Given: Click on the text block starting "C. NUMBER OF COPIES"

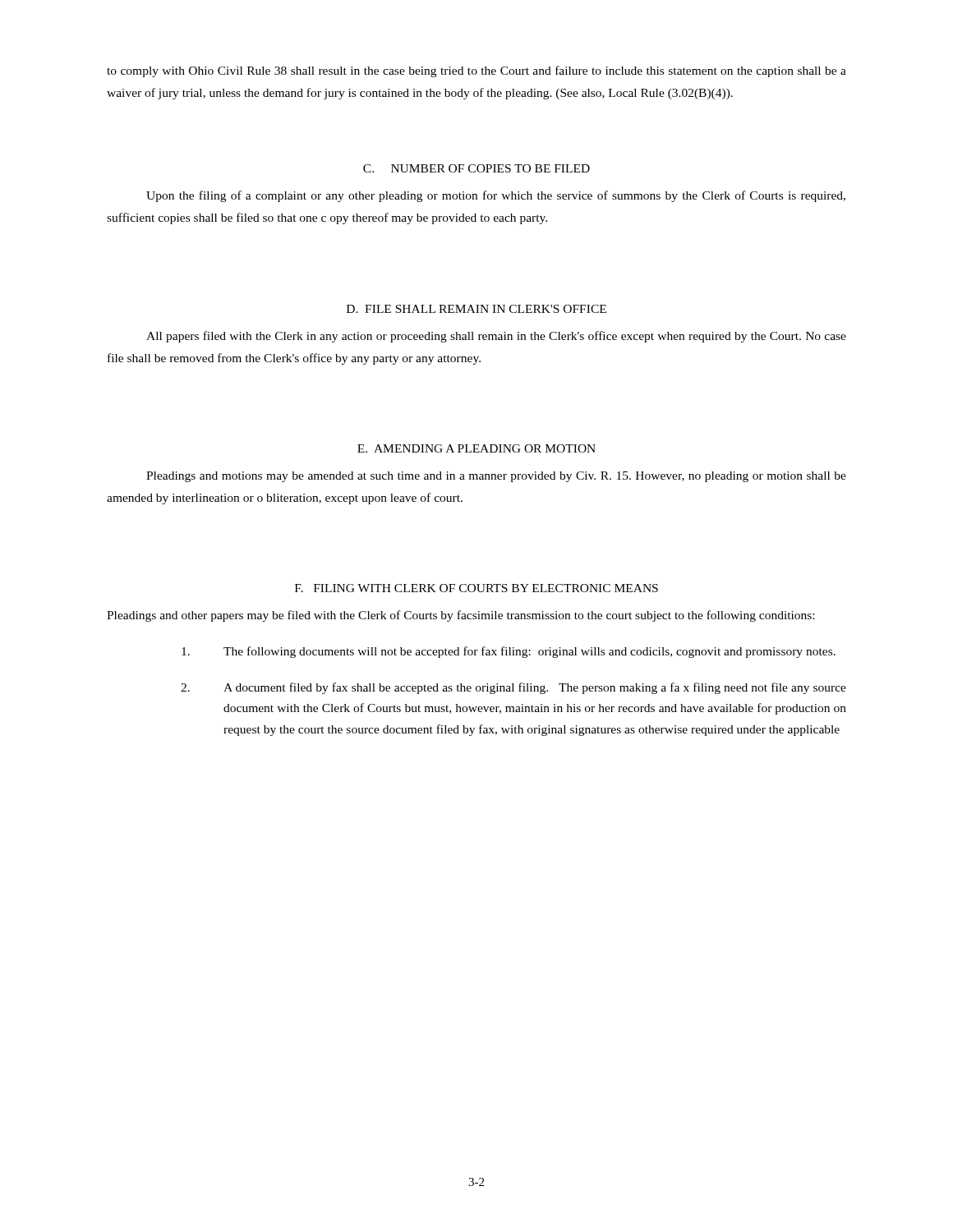Looking at the screenshot, I should pyautogui.click(x=476, y=168).
